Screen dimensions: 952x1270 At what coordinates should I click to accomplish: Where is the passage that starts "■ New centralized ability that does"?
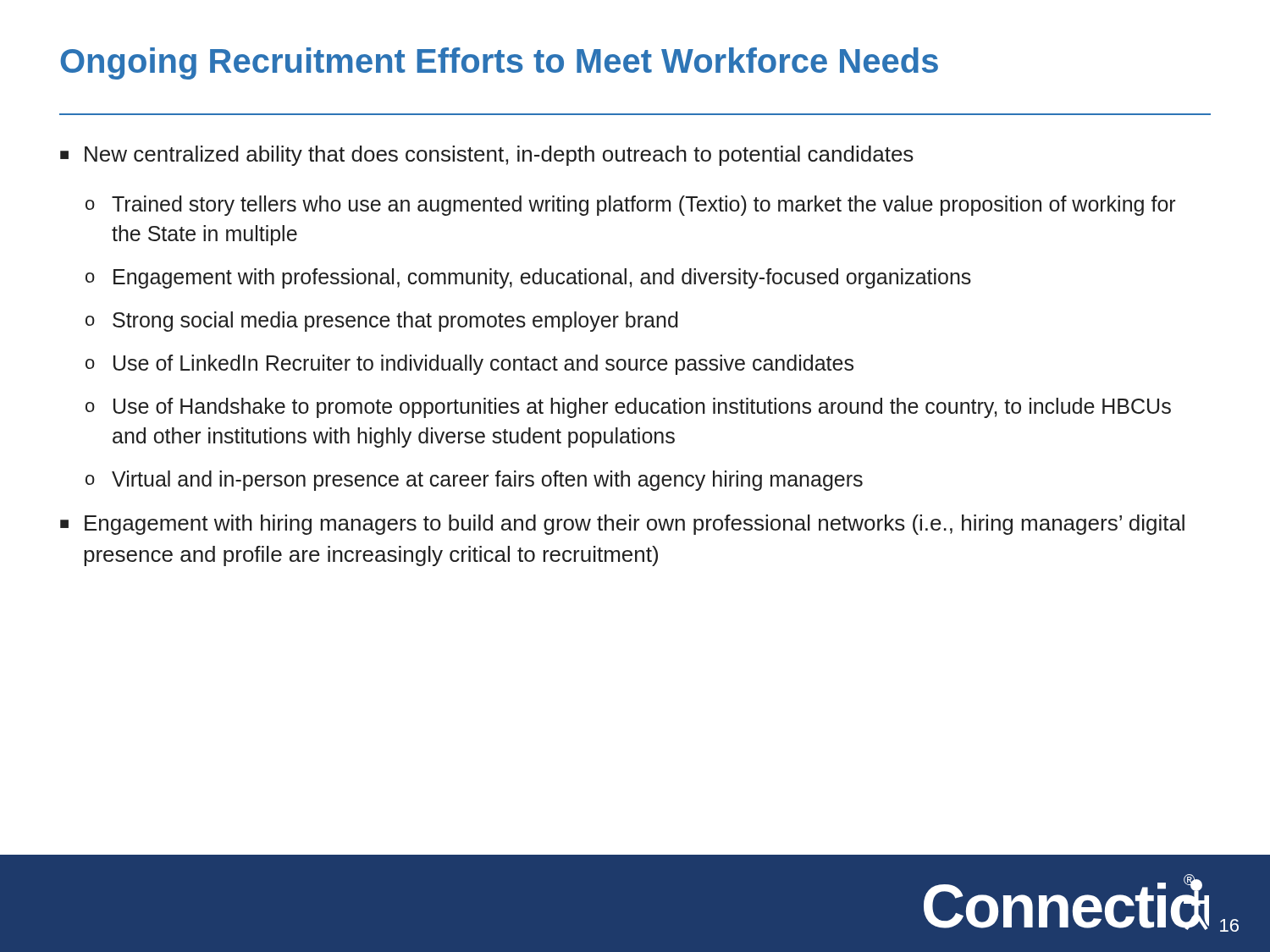(635, 154)
